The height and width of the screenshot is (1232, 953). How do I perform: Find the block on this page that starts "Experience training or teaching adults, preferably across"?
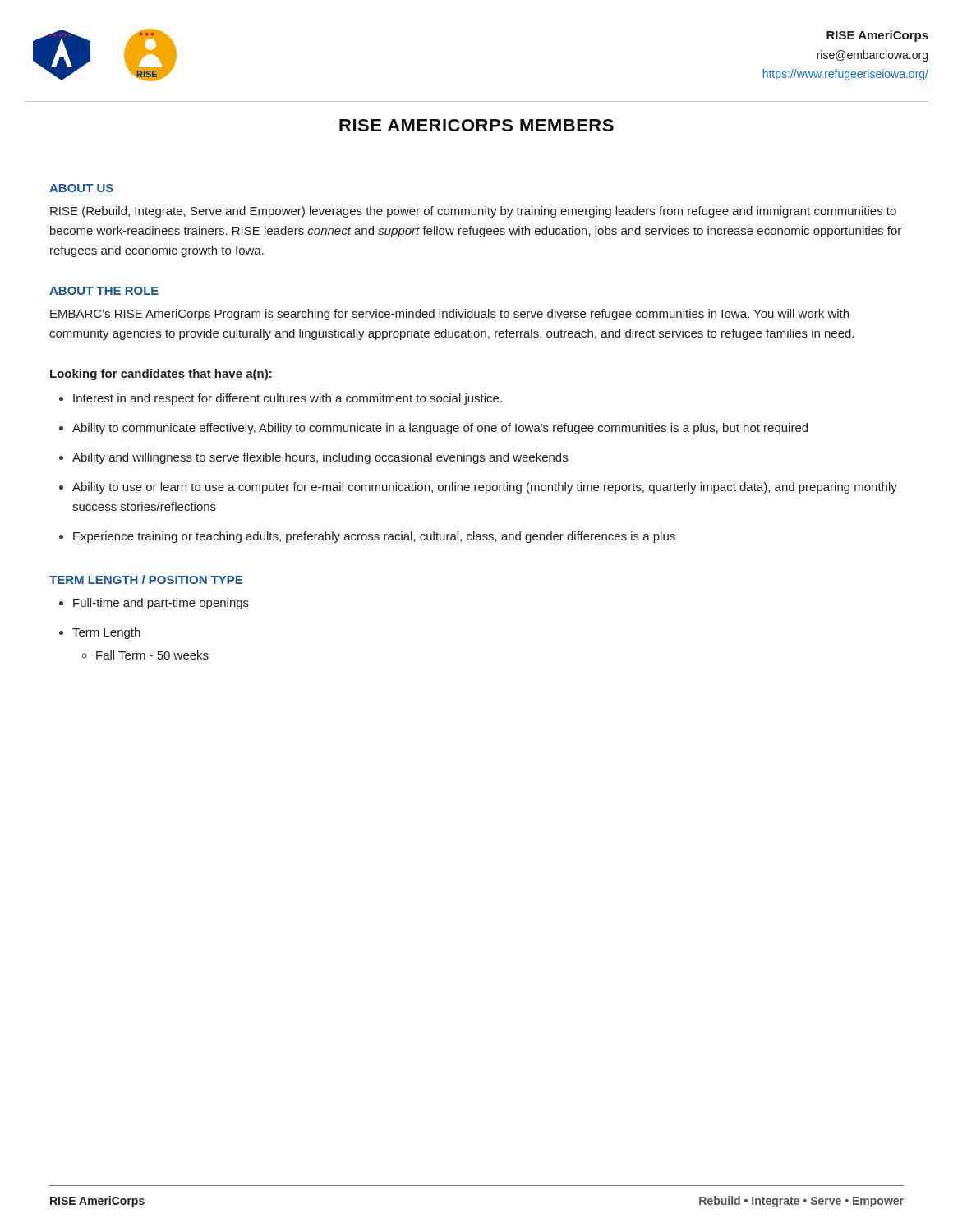(476, 536)
